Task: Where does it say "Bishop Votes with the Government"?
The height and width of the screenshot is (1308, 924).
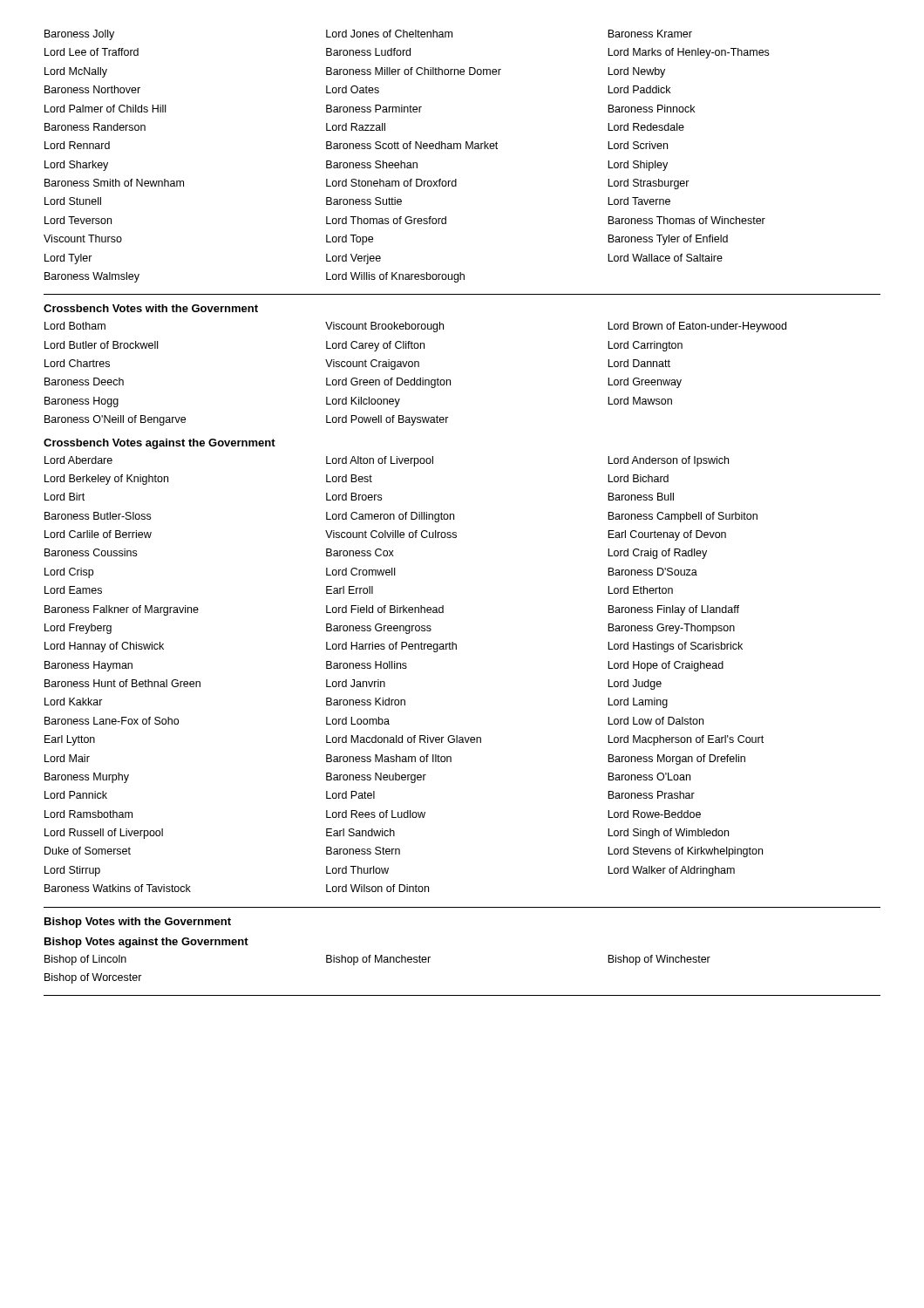Action: 137,921
